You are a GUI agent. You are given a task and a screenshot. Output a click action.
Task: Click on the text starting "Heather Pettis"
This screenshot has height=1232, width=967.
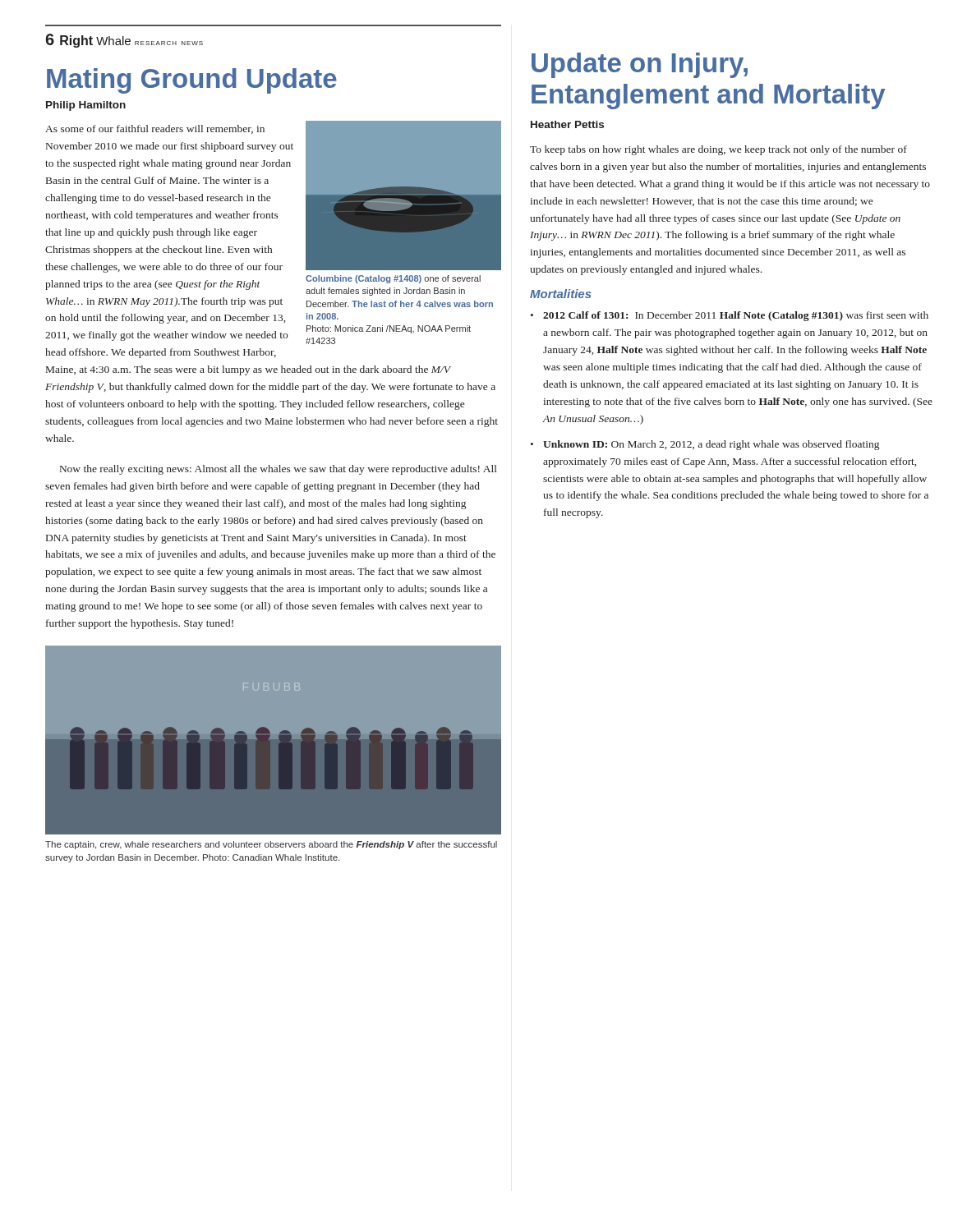(567, 124)
